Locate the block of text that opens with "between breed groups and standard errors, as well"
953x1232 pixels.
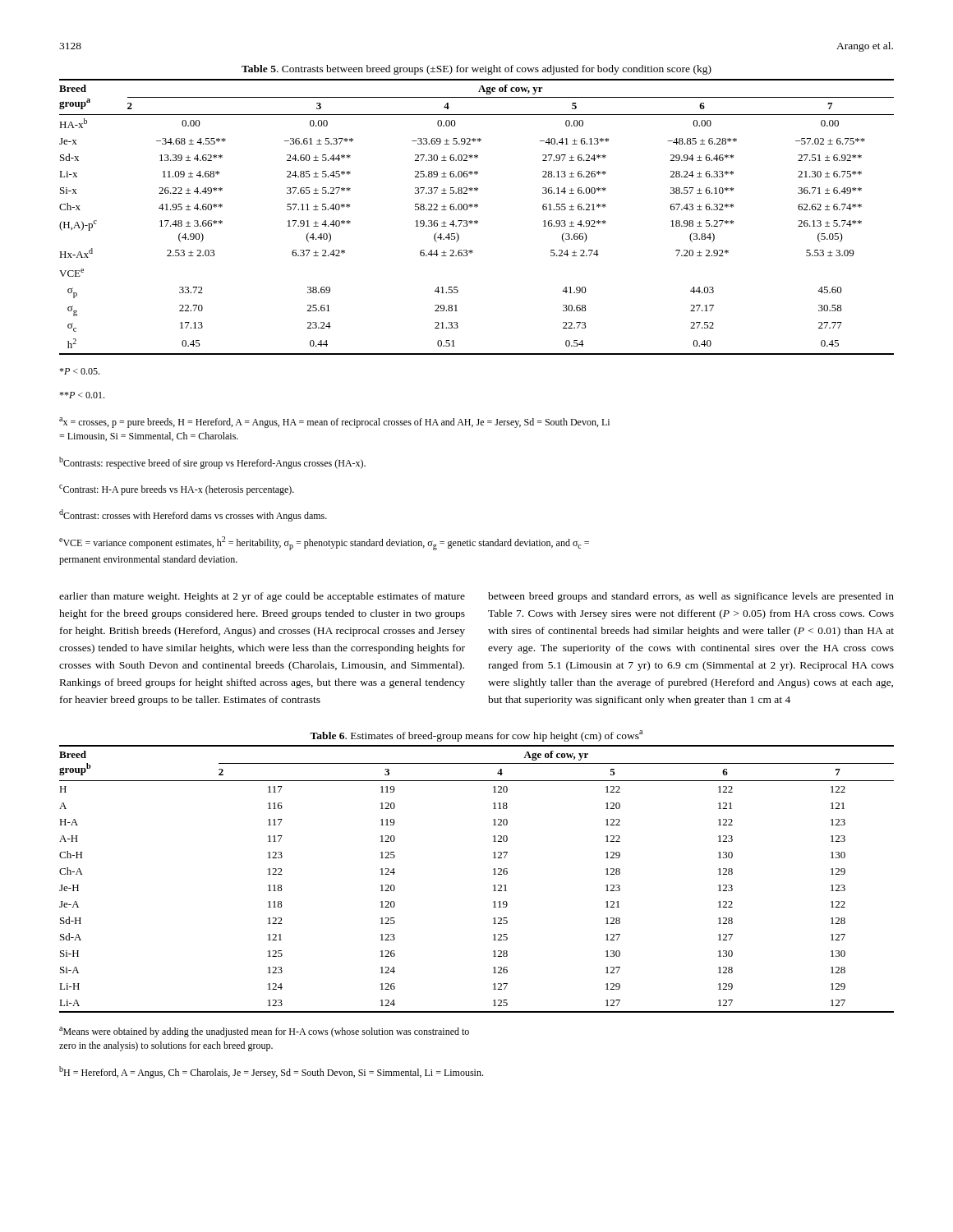click(691, 647)
